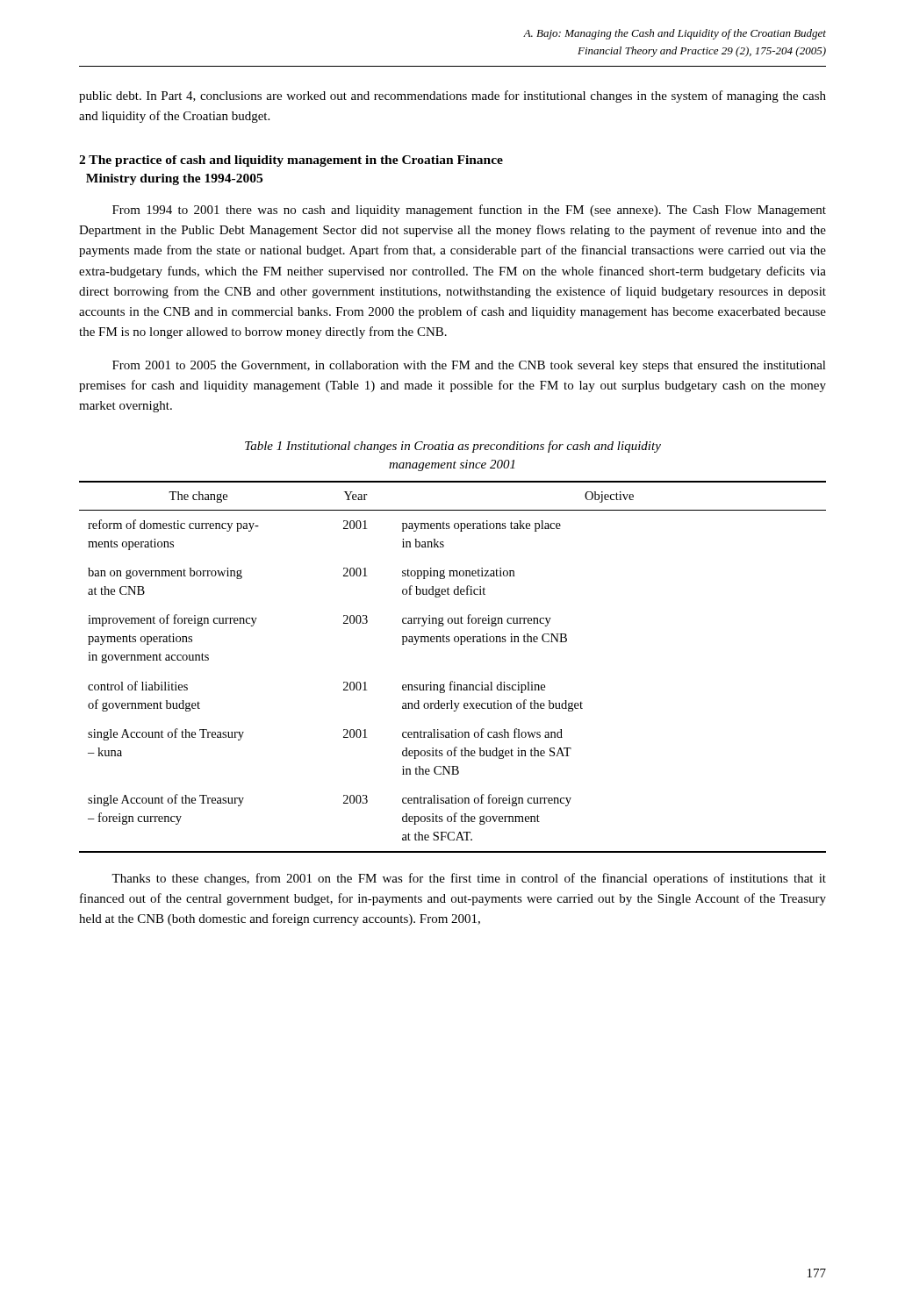Find the table that mentions "stopping monetization of budget"
This screenshot has height=1316, width=905.
tap(452, 667)
